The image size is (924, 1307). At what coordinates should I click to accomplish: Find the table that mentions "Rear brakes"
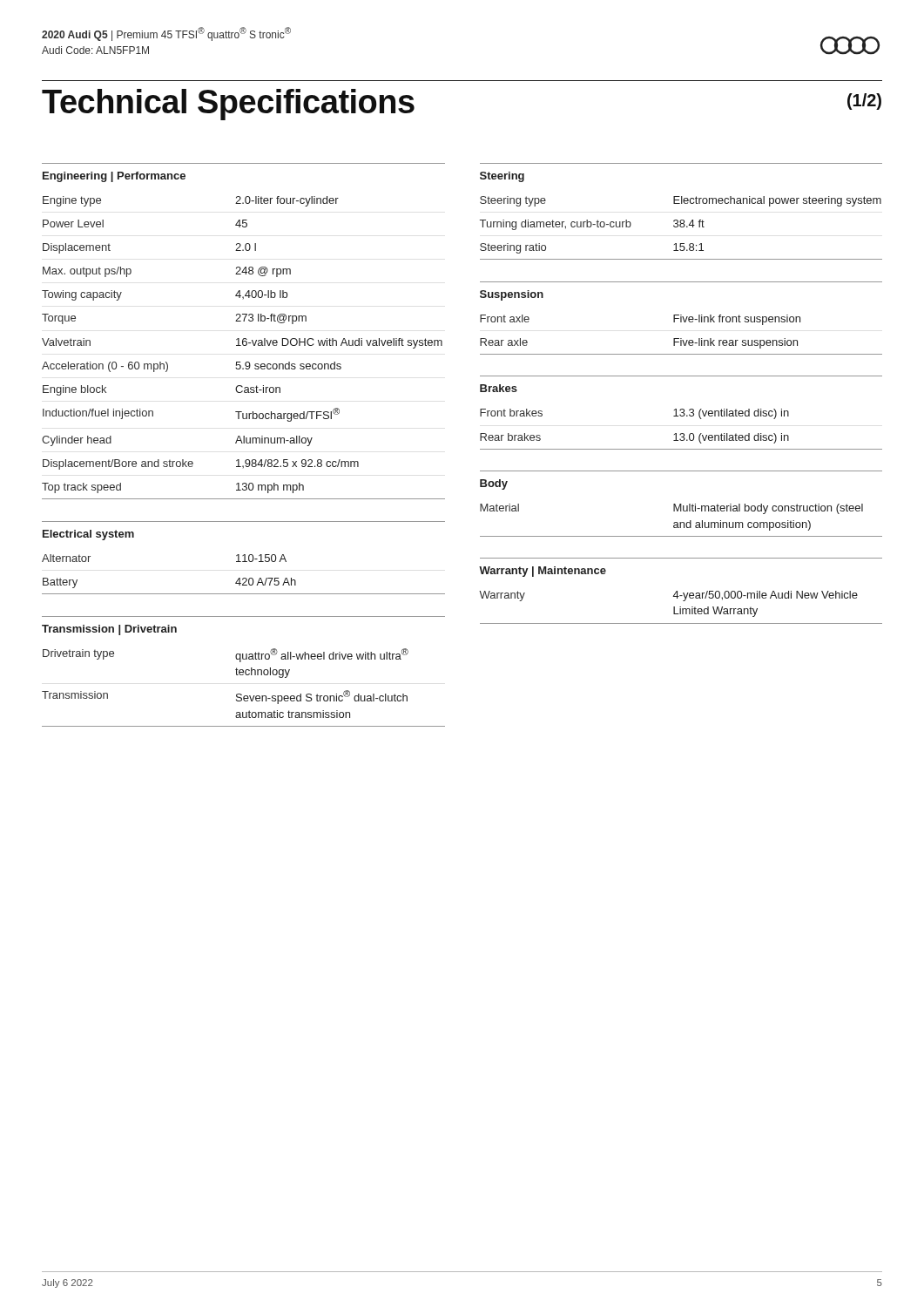tap(681, 426)
